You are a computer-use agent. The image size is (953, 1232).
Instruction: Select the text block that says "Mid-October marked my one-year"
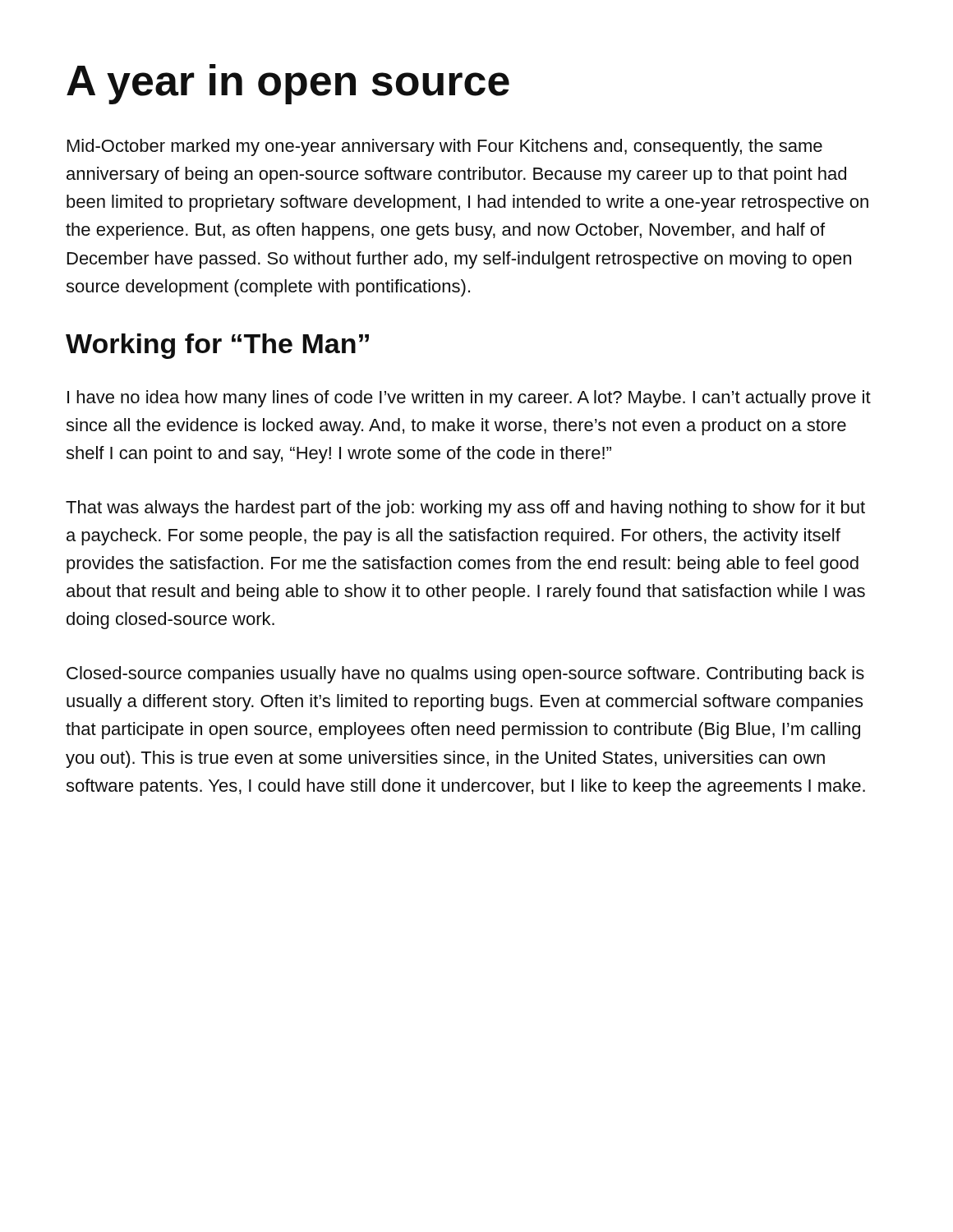click(468, 216)
